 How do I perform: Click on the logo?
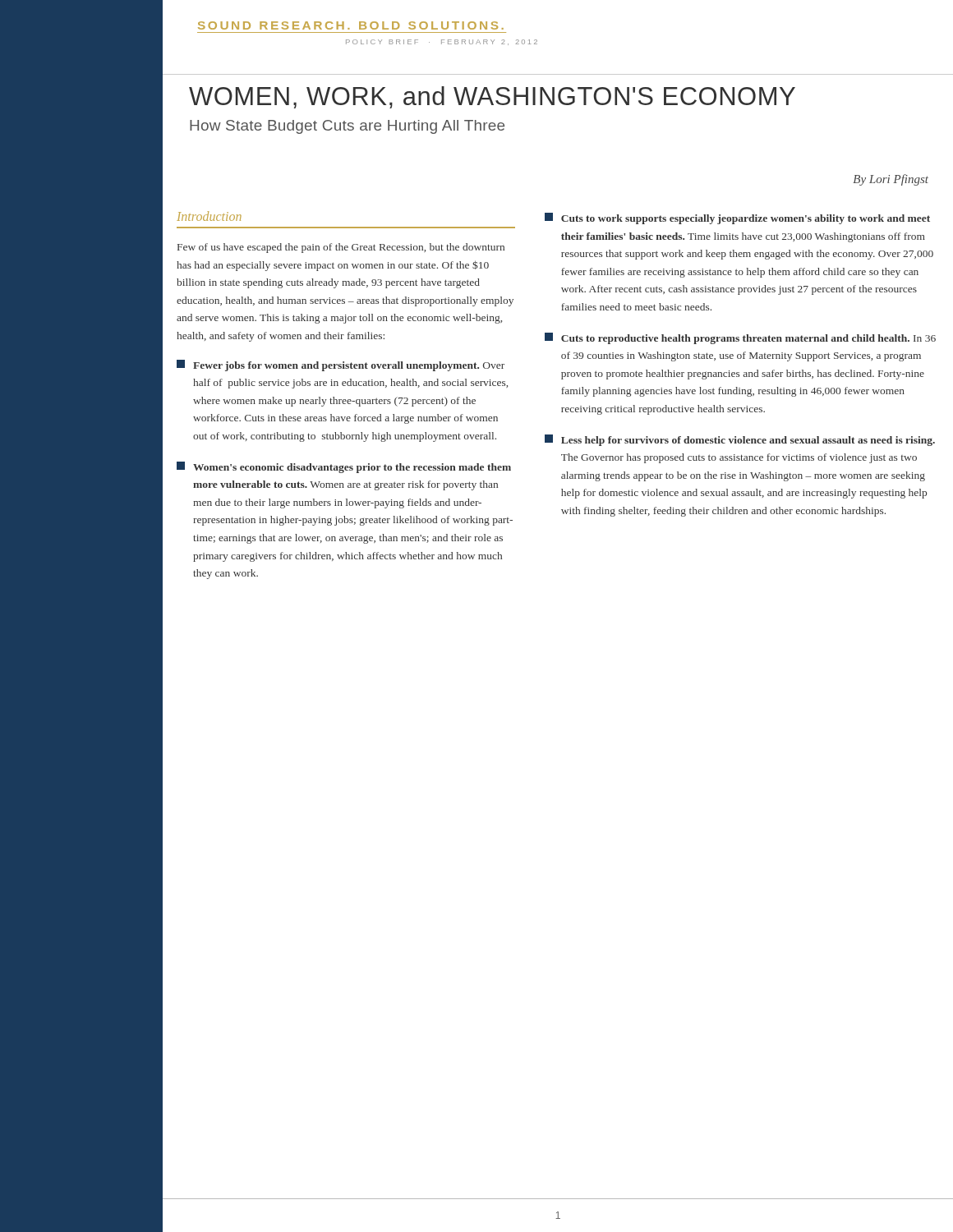81,99
